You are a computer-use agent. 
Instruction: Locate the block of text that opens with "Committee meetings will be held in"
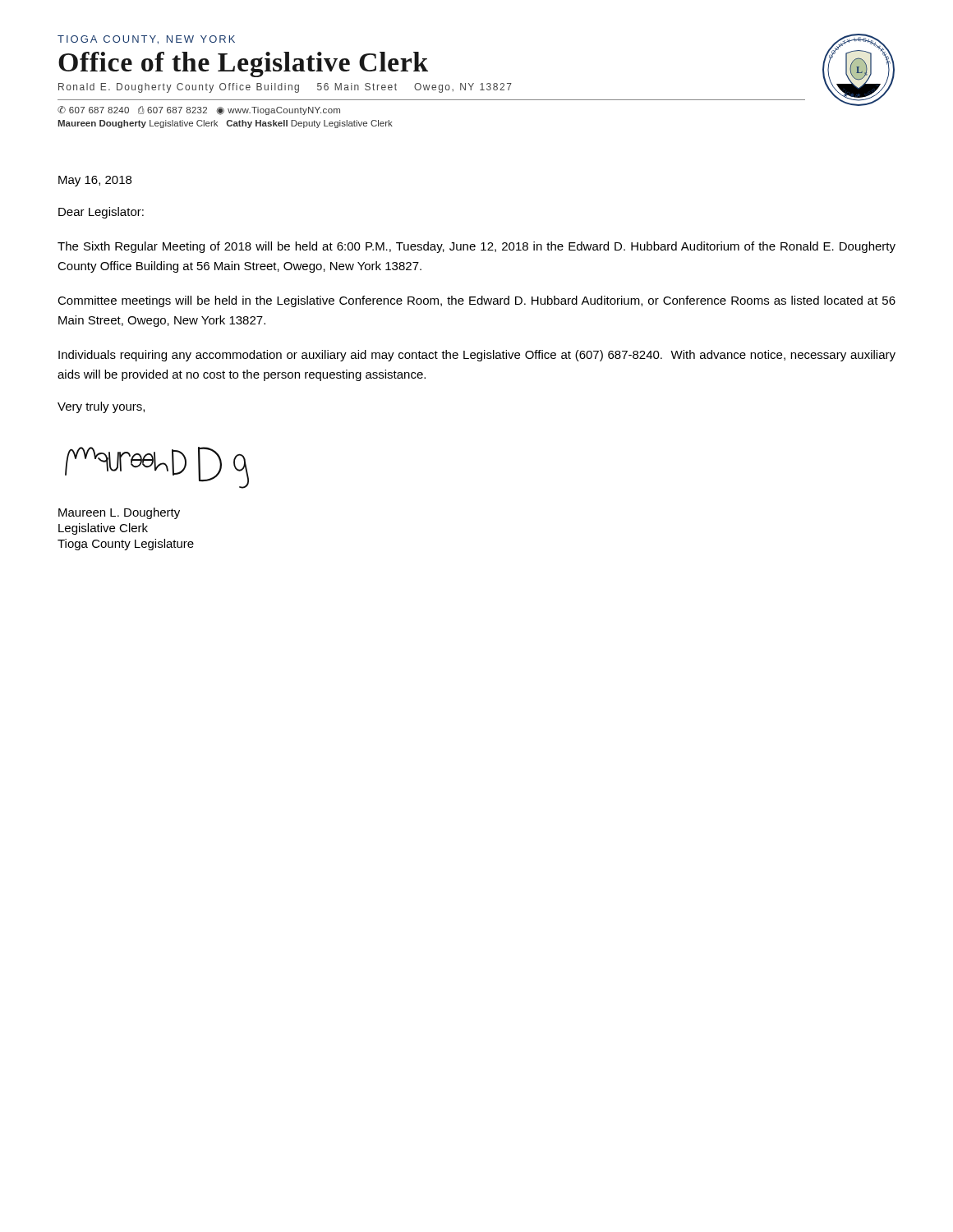[476, 310]
